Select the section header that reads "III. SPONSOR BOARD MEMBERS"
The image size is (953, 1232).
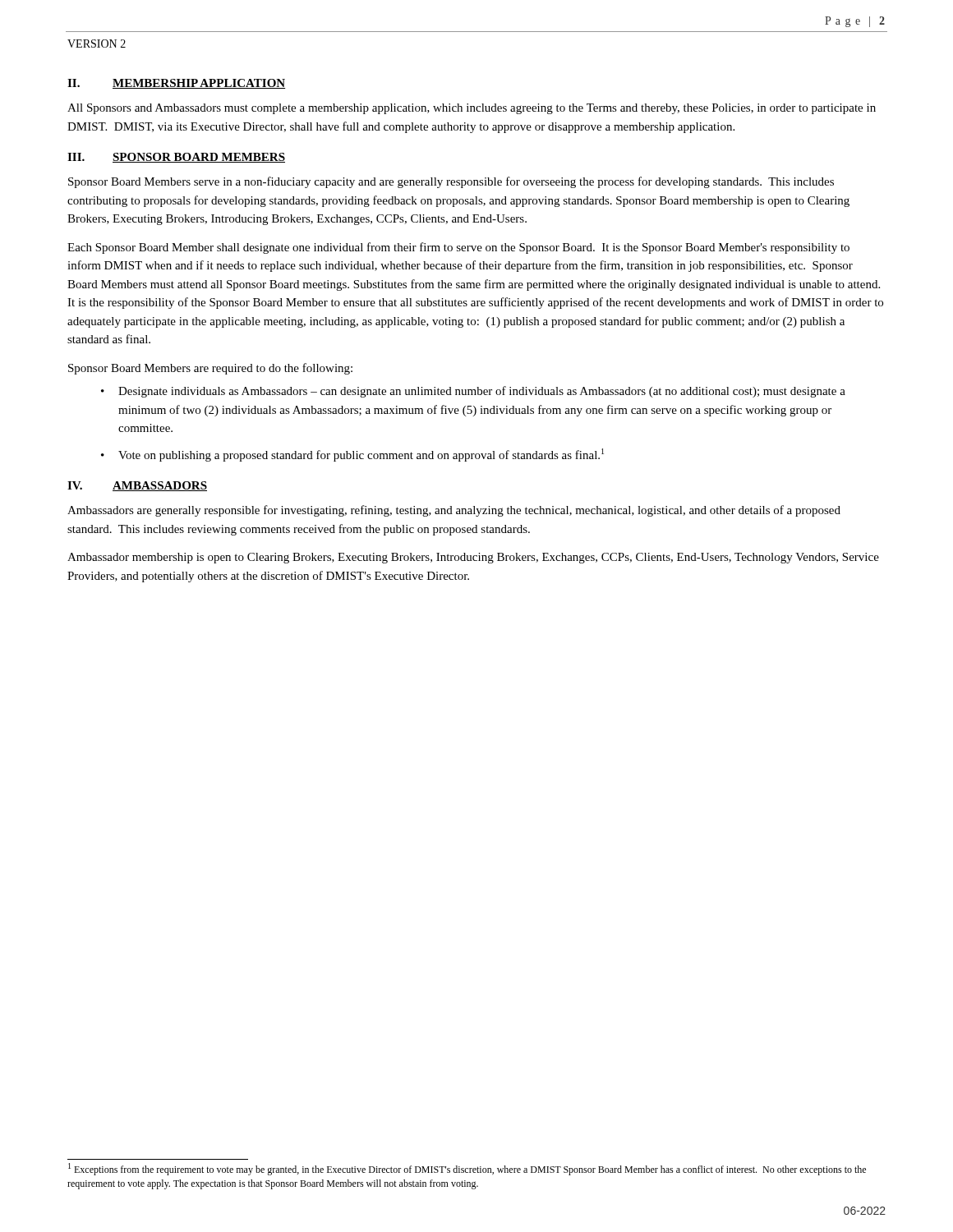point(176,157)
